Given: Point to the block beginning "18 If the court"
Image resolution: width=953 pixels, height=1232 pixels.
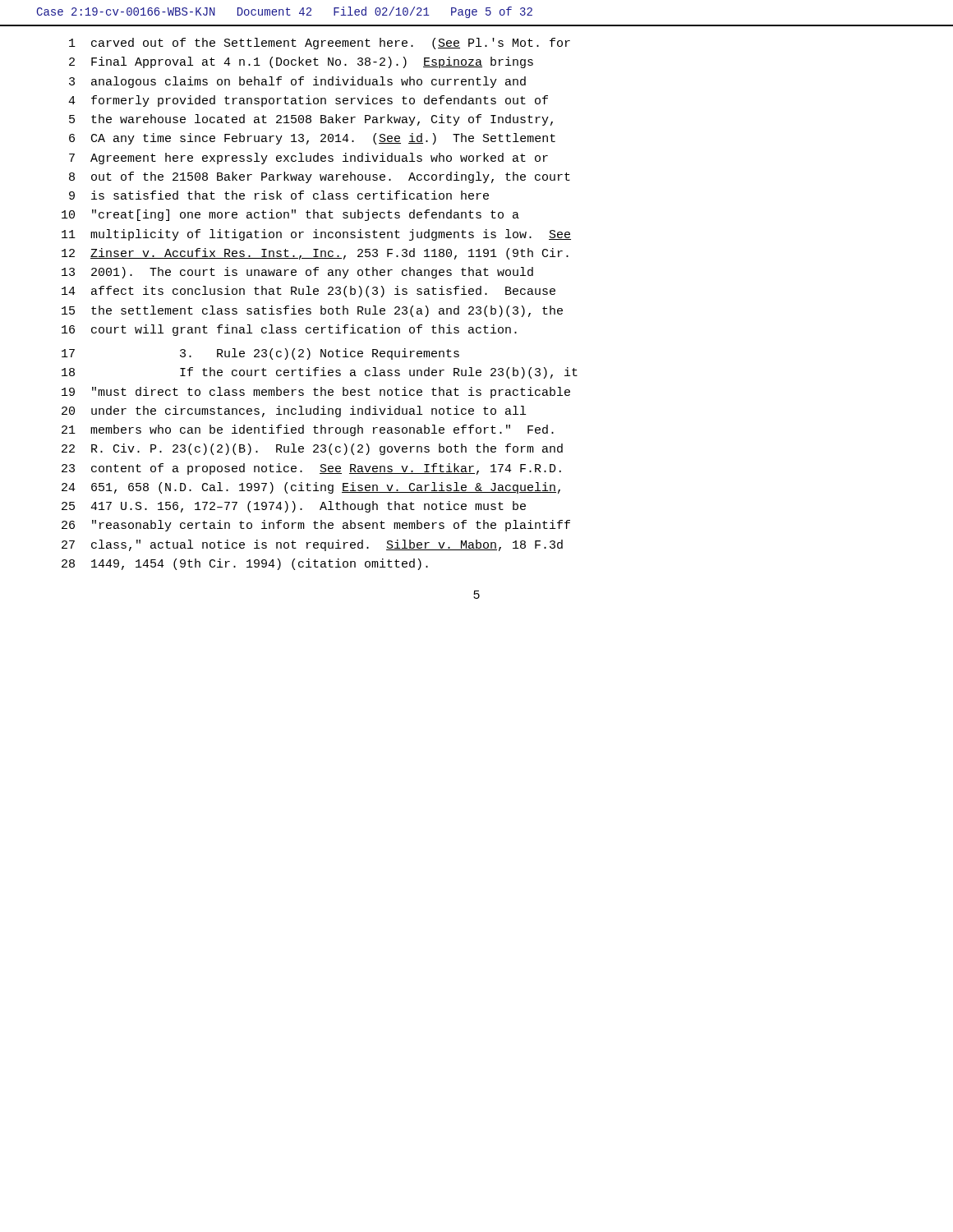Looking at the screenshot, I should pyautogui.click(x=476, y=469).
